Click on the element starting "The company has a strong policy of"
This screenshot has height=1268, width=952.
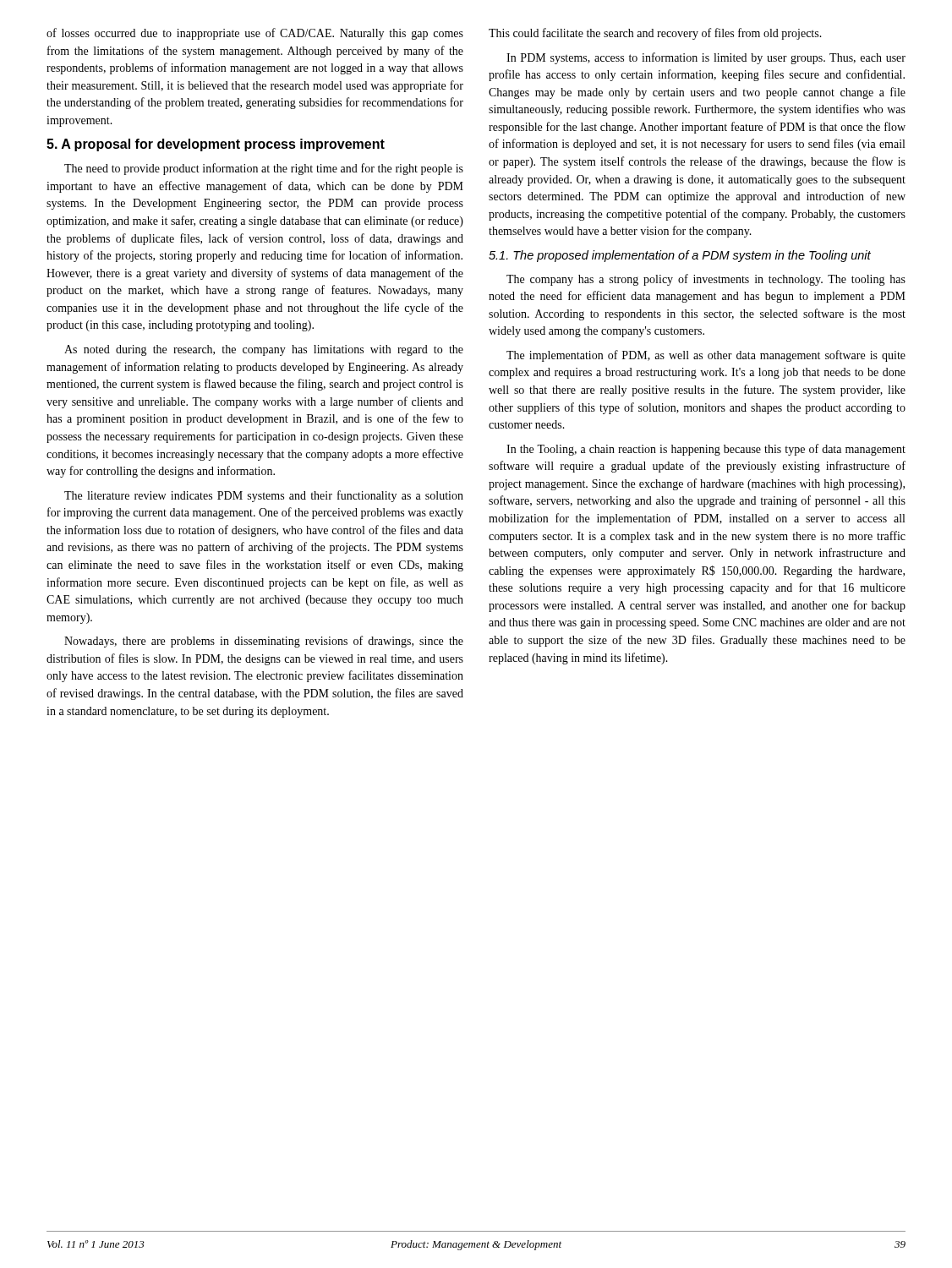(x=697, y=306)
